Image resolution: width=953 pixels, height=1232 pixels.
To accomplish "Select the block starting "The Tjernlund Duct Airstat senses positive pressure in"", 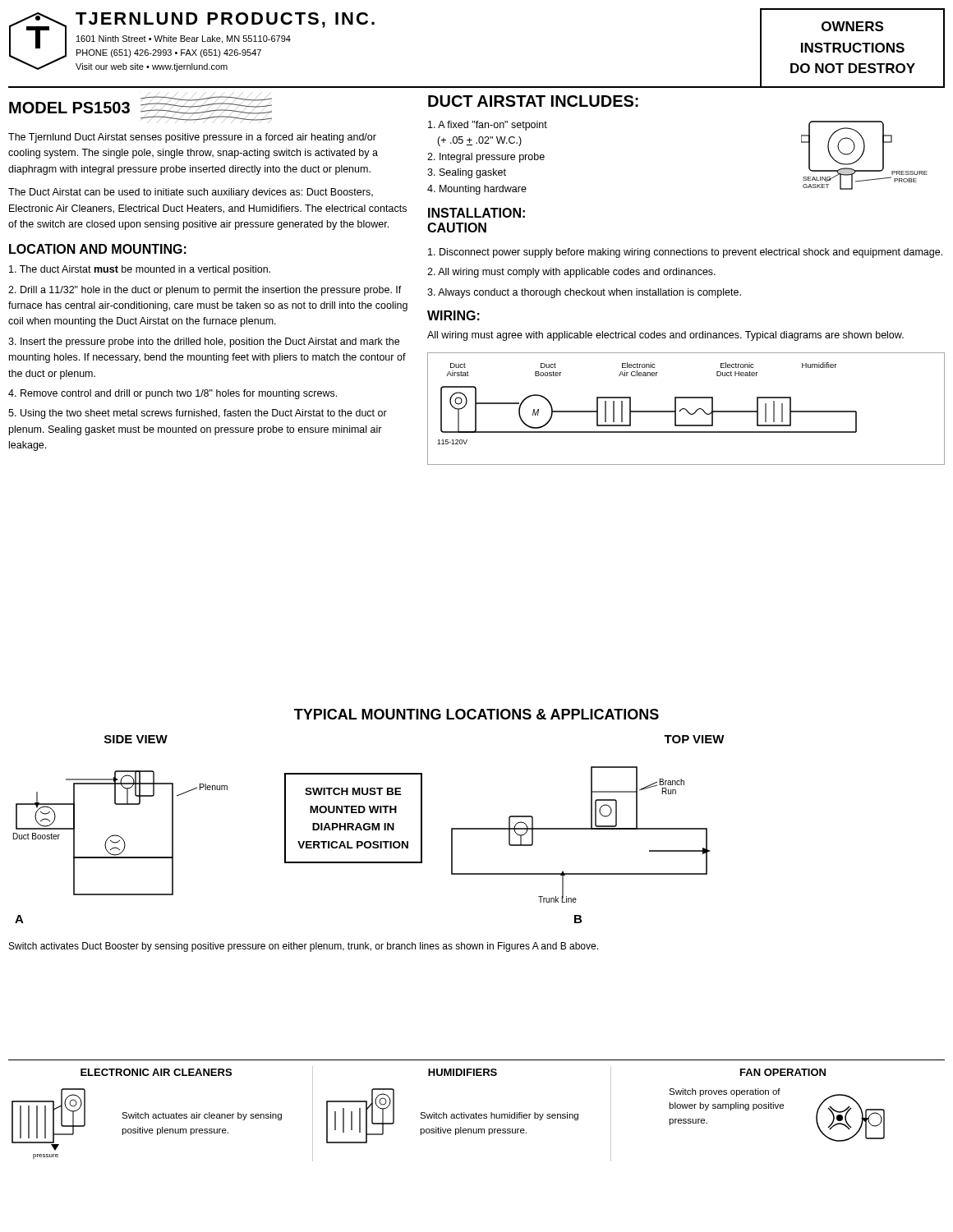I will 193,153.
